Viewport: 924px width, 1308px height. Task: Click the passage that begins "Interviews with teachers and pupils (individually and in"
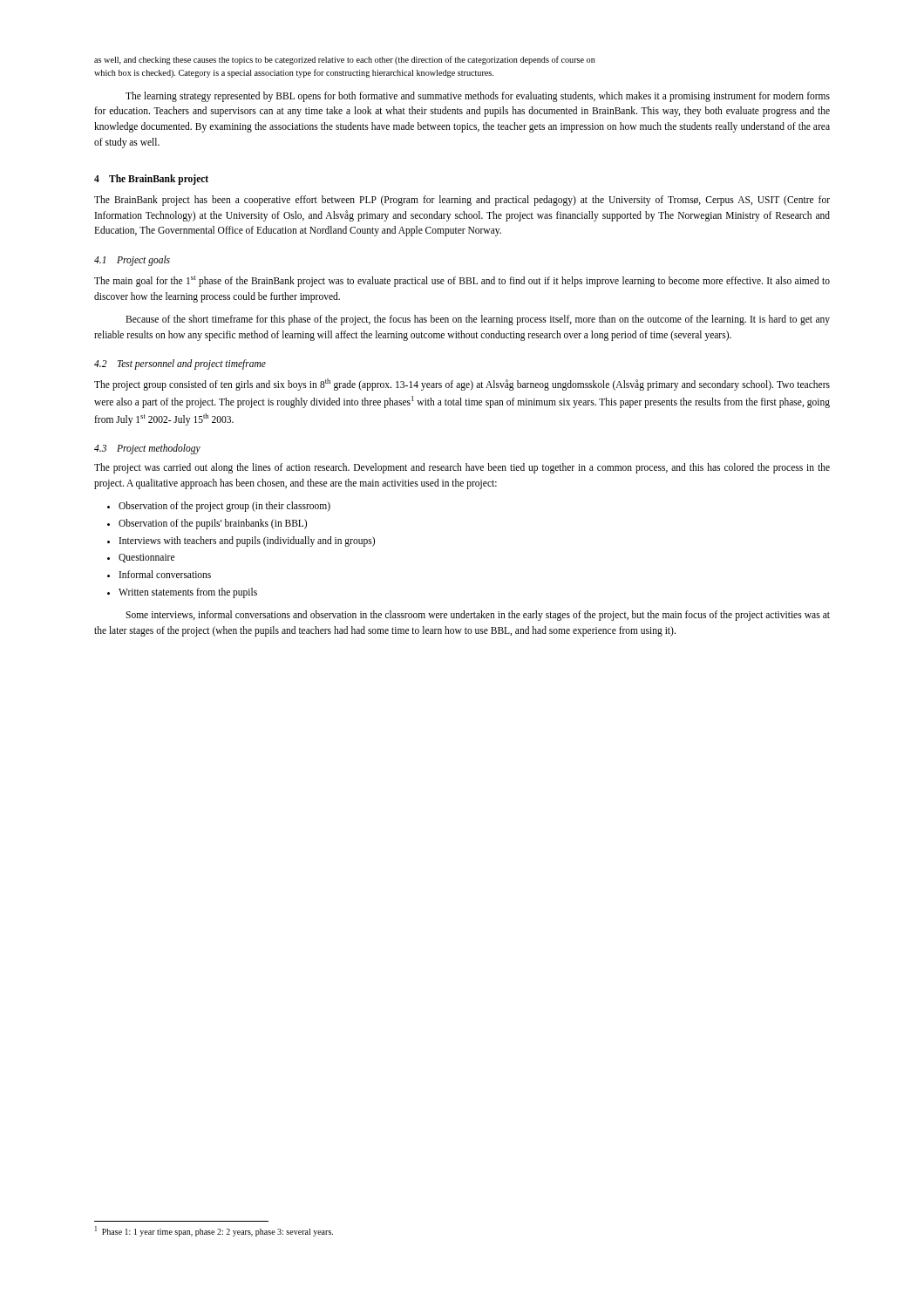coord(247,540)
